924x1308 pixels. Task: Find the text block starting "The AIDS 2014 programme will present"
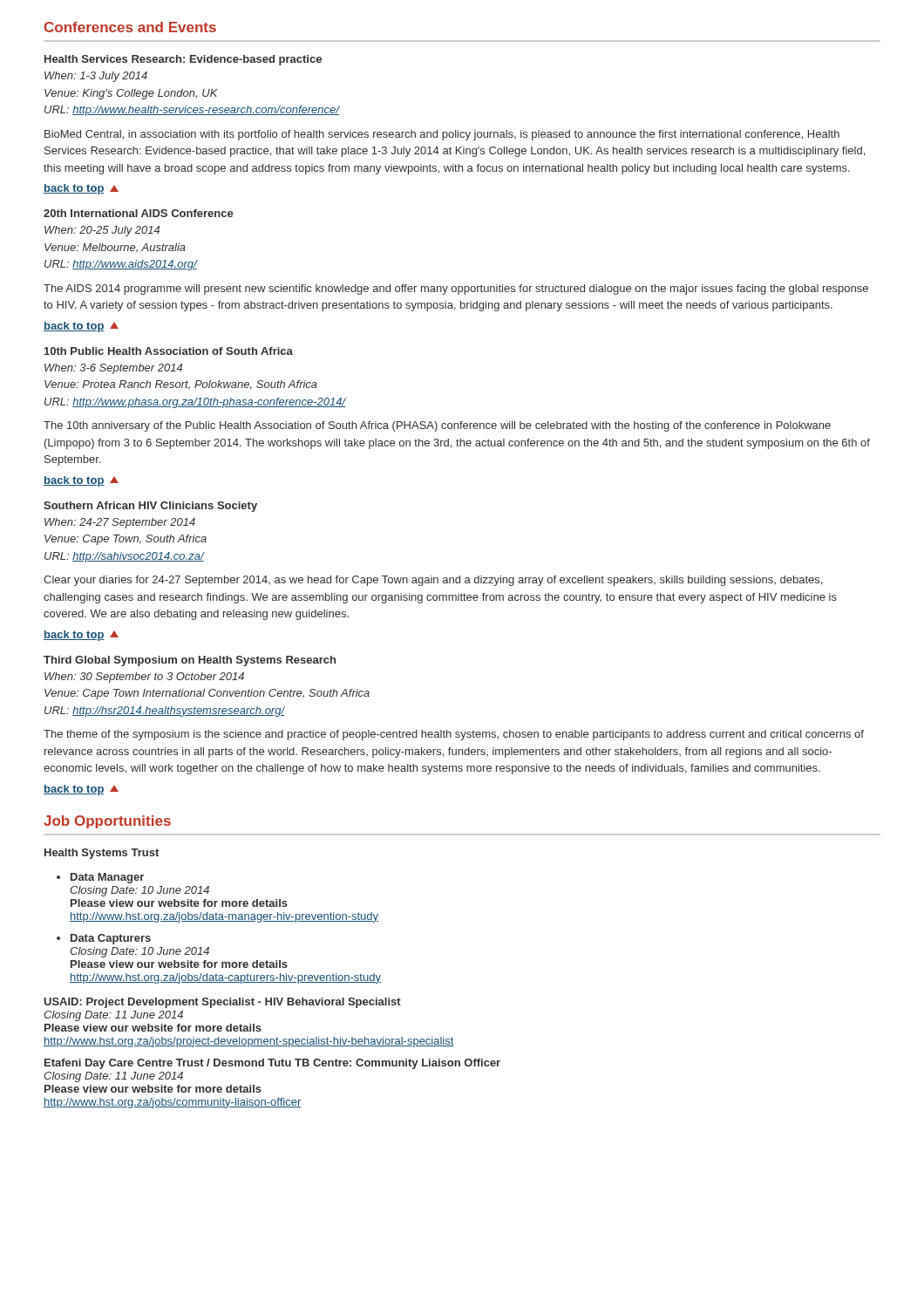pos(456,296)
